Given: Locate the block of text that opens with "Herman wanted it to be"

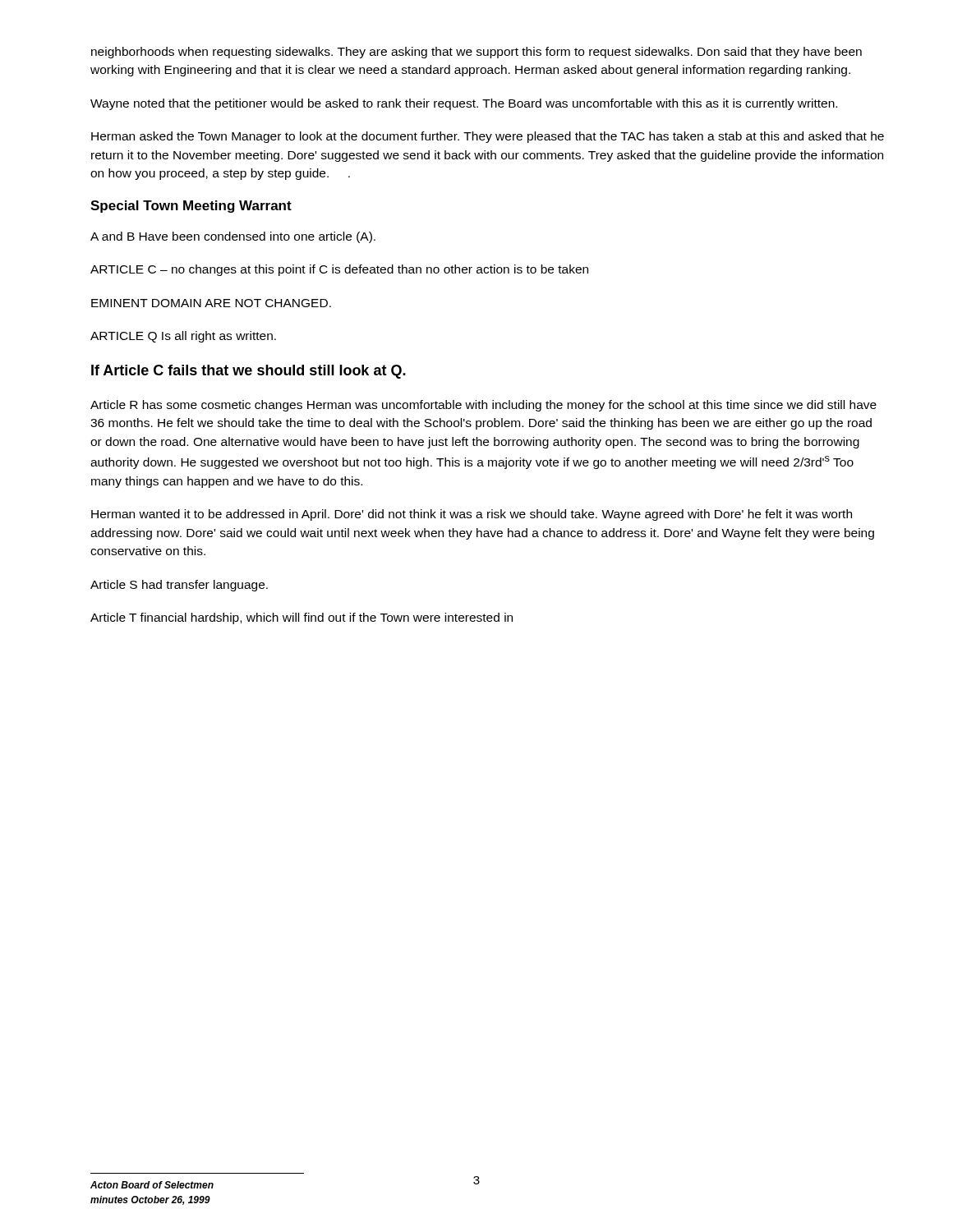Looking at the screenshot, I should pyautogui.click(x=483, y=533).
